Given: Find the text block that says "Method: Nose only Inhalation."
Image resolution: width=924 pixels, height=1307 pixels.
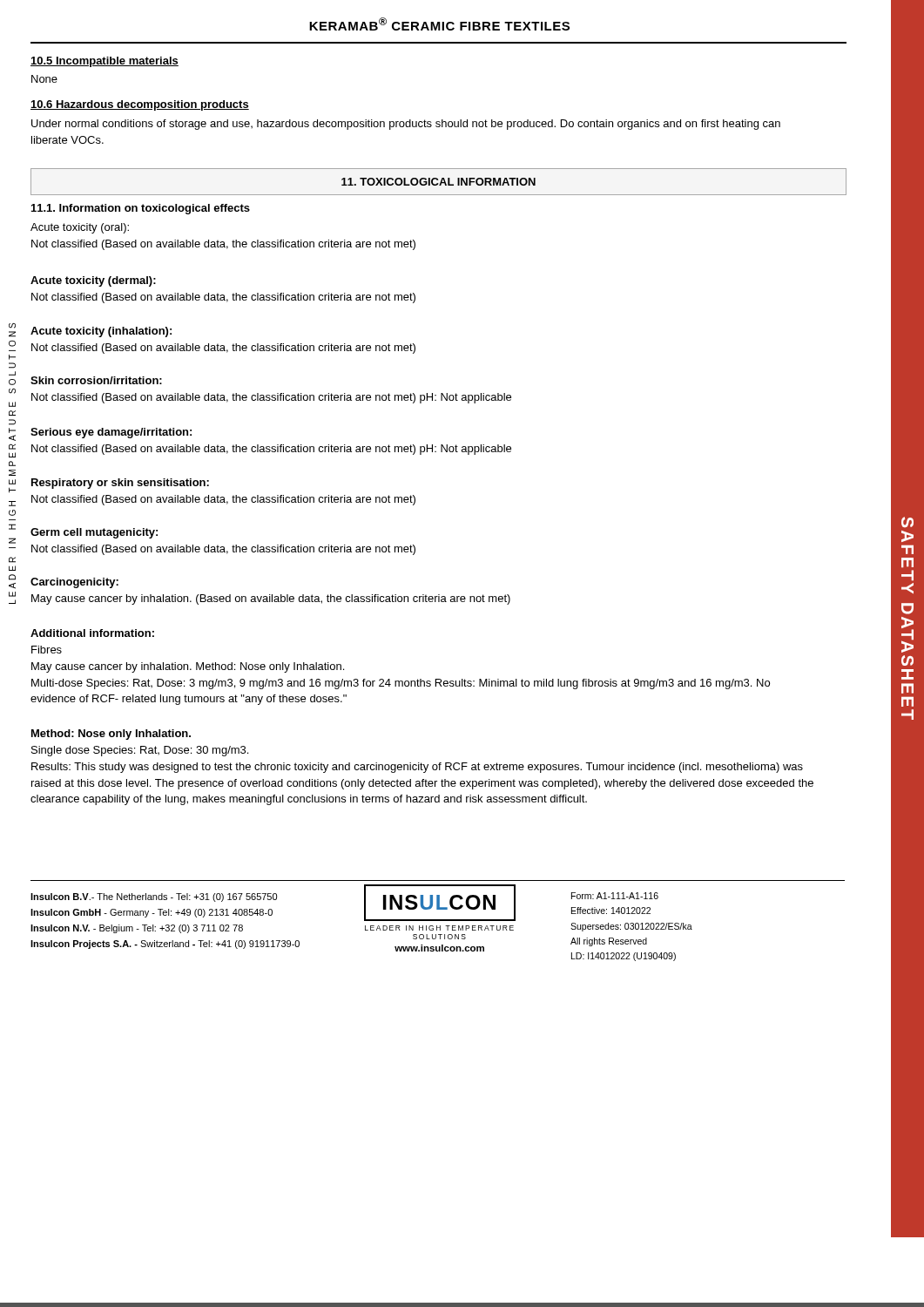Looking at the screenshot, I should point(422,766).
